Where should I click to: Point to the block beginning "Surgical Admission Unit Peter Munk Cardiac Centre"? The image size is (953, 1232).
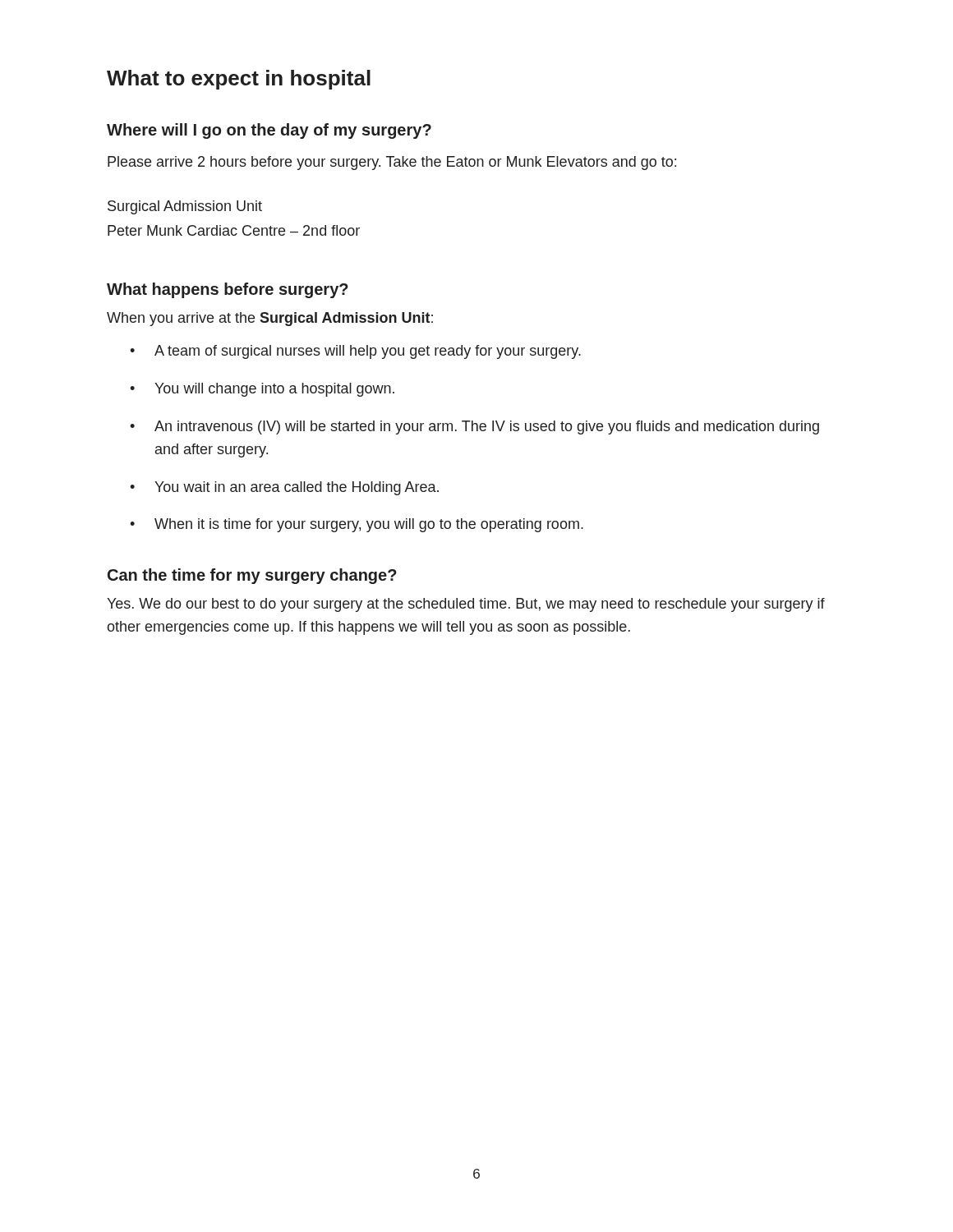coord(233,219)
